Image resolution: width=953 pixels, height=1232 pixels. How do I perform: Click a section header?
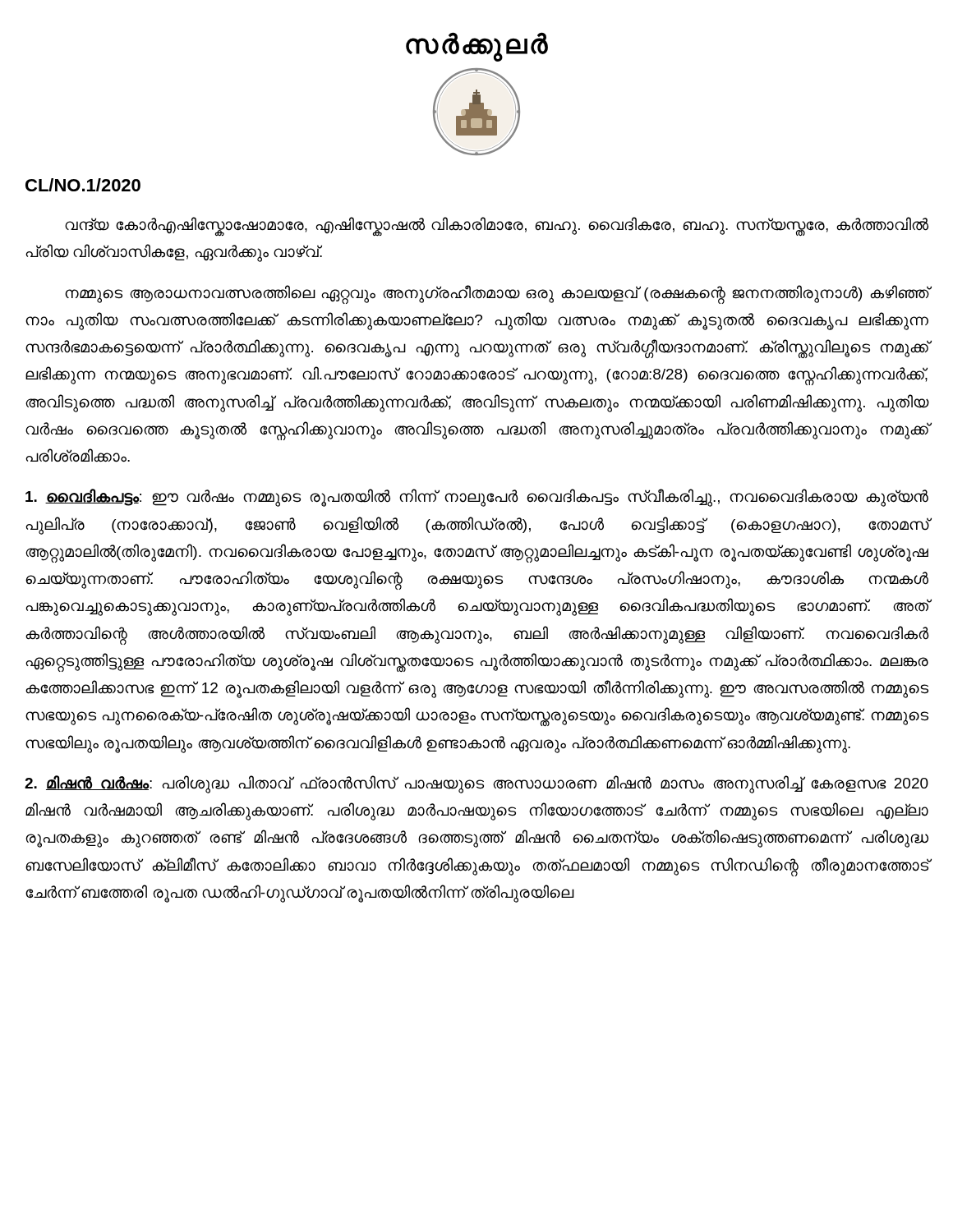(83, 185)
